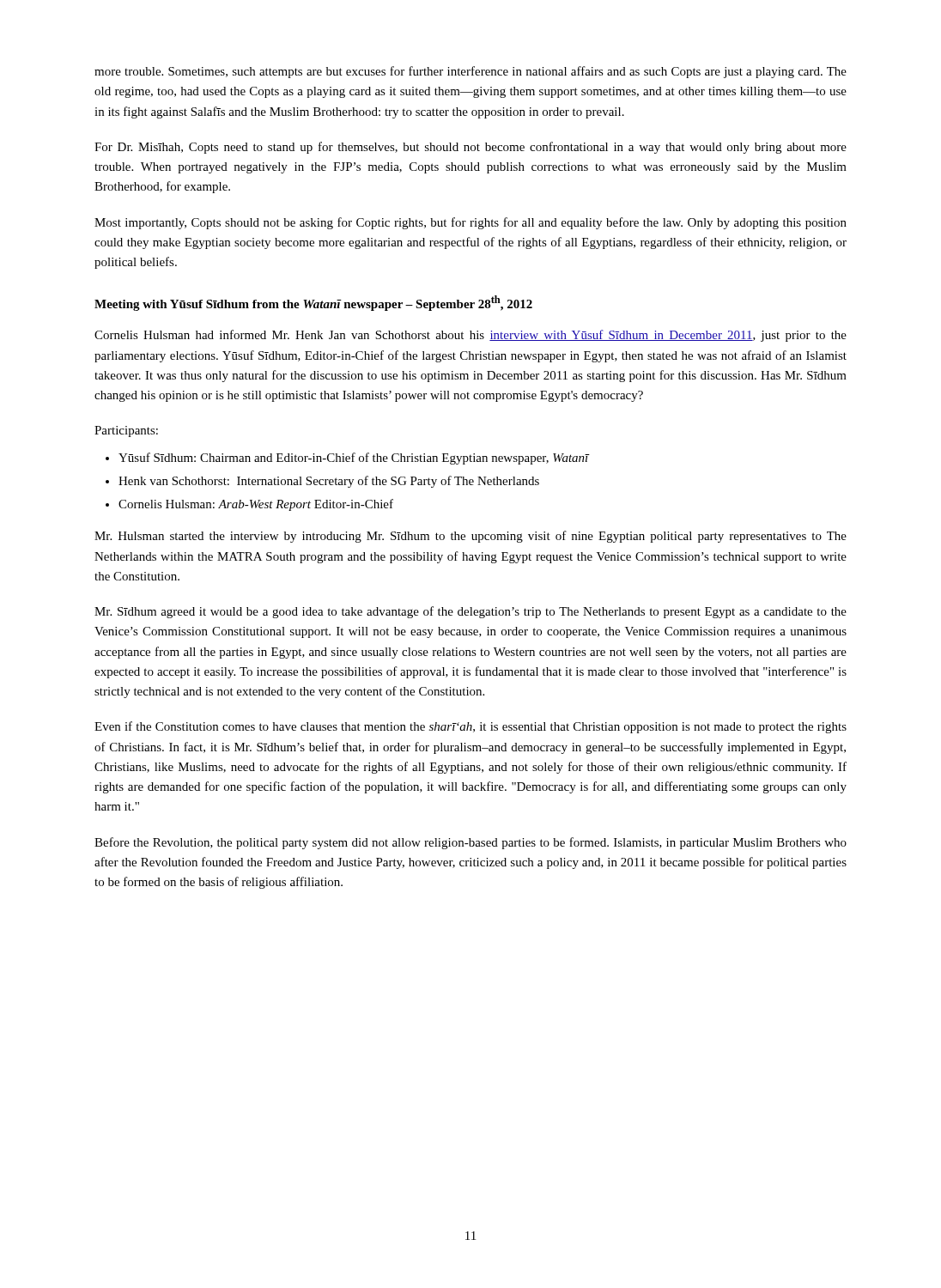The width and height of the screenshot is (941, 1288).
Task: Click the passage that begins "Mr. Sīdhum agreed it"
Action: pos(470,651)
